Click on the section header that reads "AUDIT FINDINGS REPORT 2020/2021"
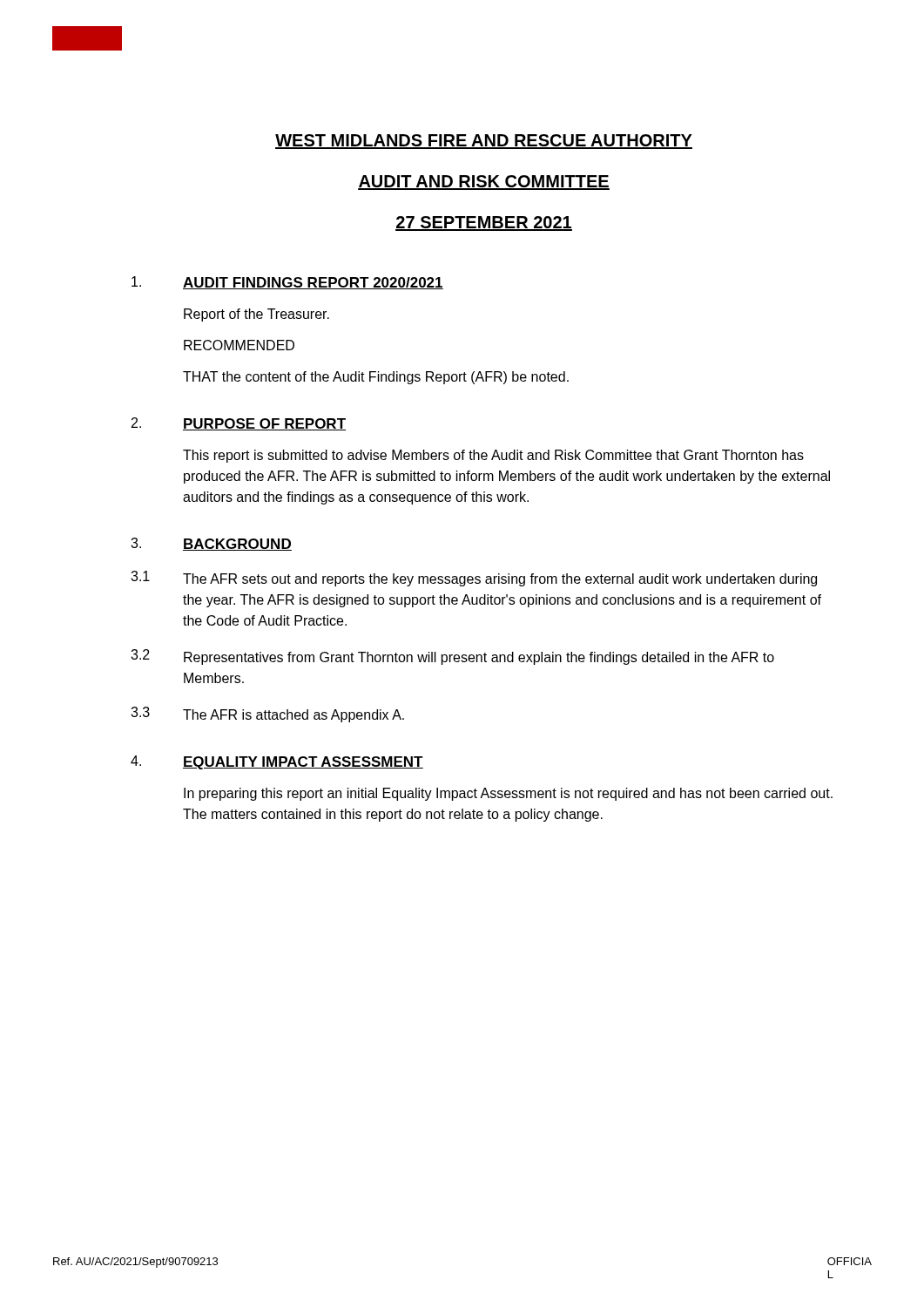The height and width of the screenshot is (1307, 924). [313, 283]
